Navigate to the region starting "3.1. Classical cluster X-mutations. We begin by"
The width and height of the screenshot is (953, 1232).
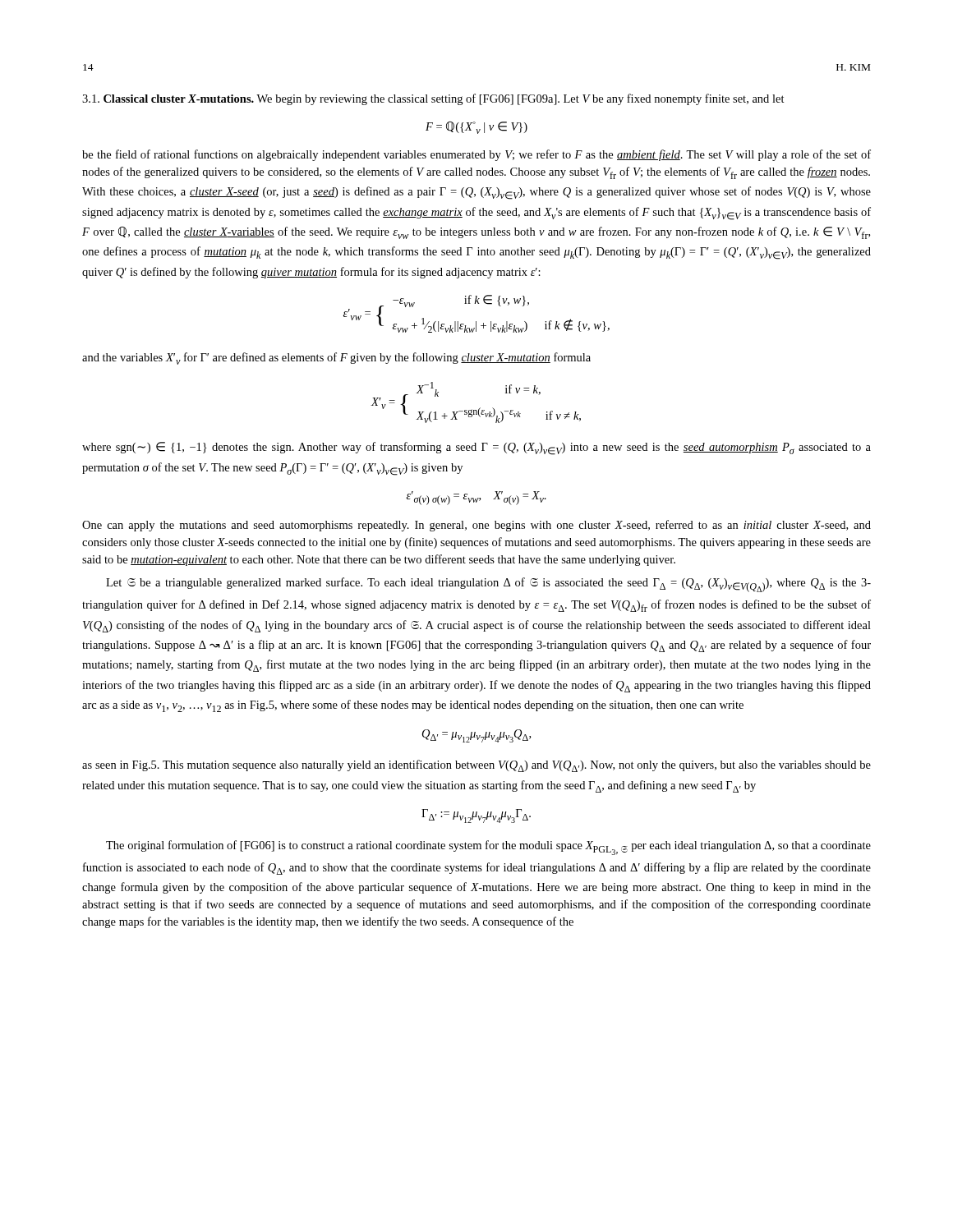click(433, 98)
